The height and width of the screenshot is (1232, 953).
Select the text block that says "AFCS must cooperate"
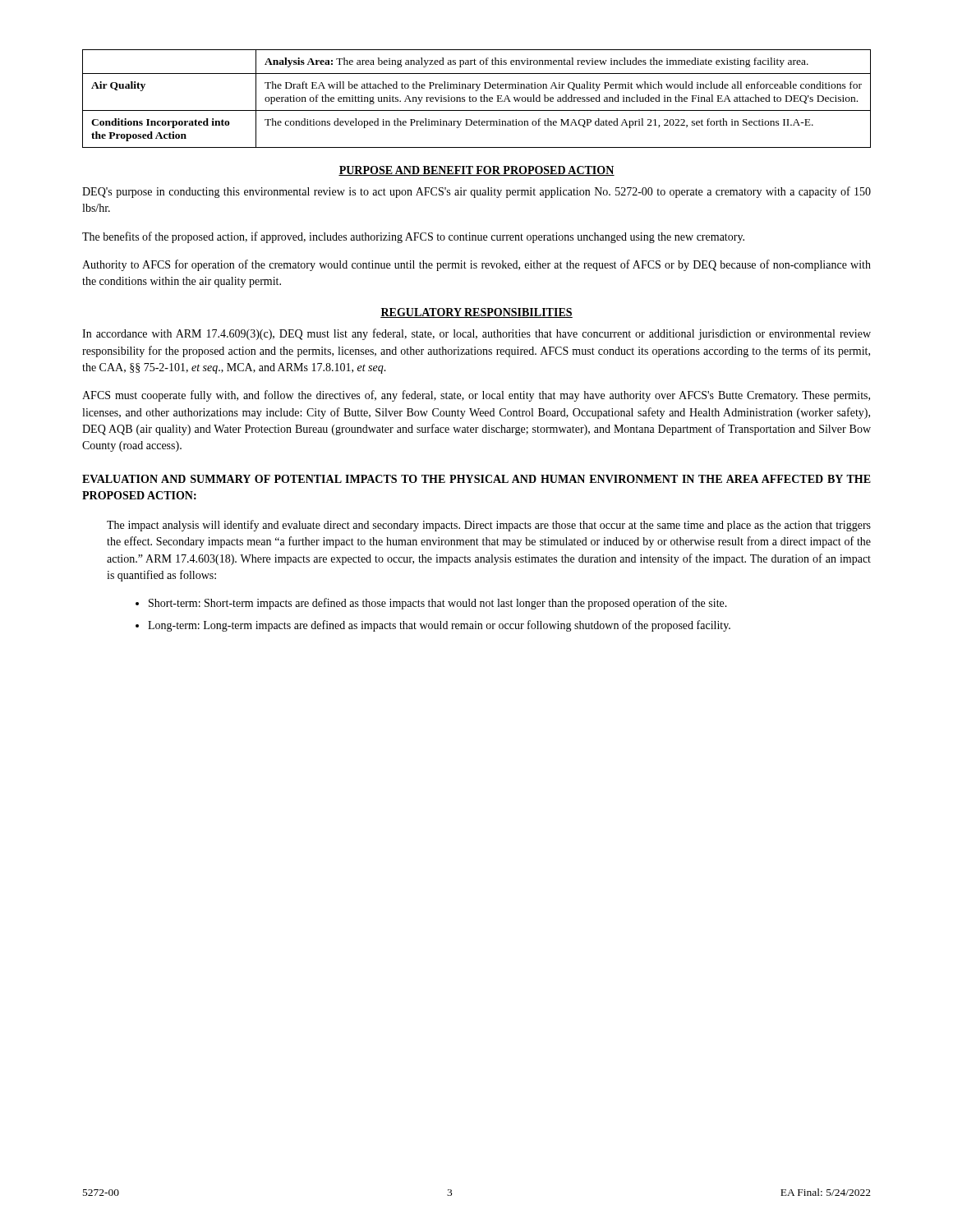point(476,421)
